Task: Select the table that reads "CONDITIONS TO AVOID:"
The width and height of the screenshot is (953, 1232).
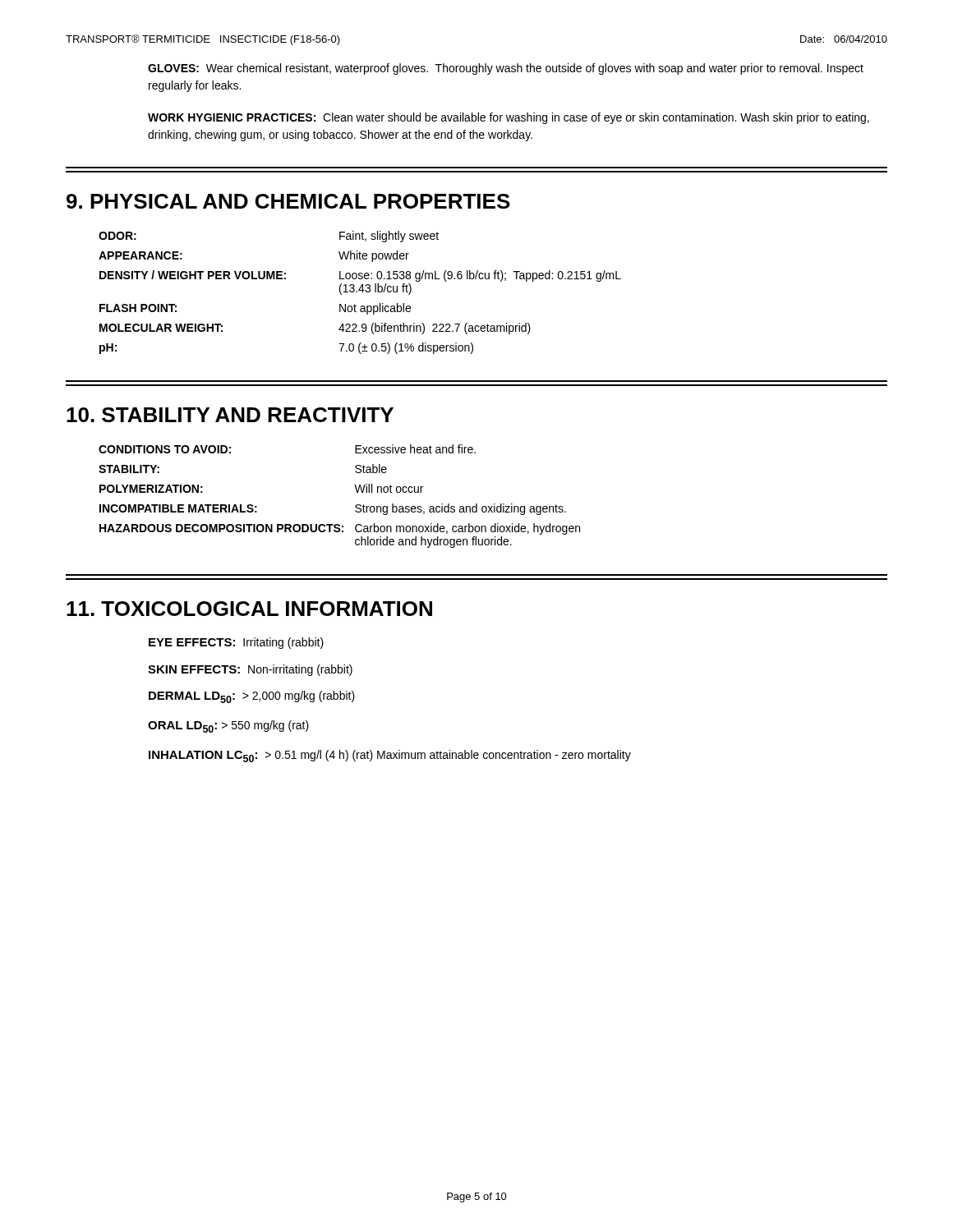Action: tap(476, 495)
